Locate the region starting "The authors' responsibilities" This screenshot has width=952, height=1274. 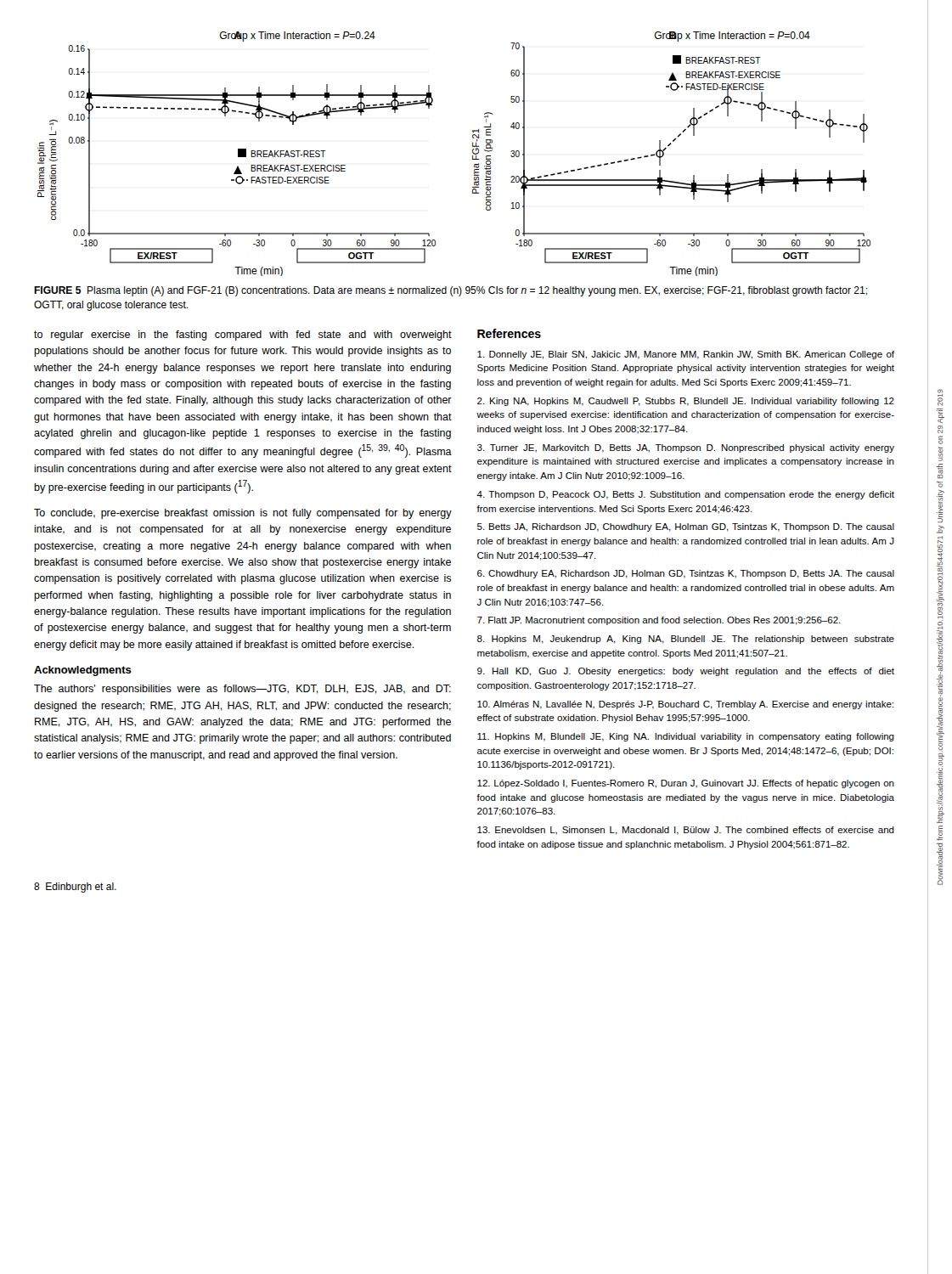(x=243, y=722)
